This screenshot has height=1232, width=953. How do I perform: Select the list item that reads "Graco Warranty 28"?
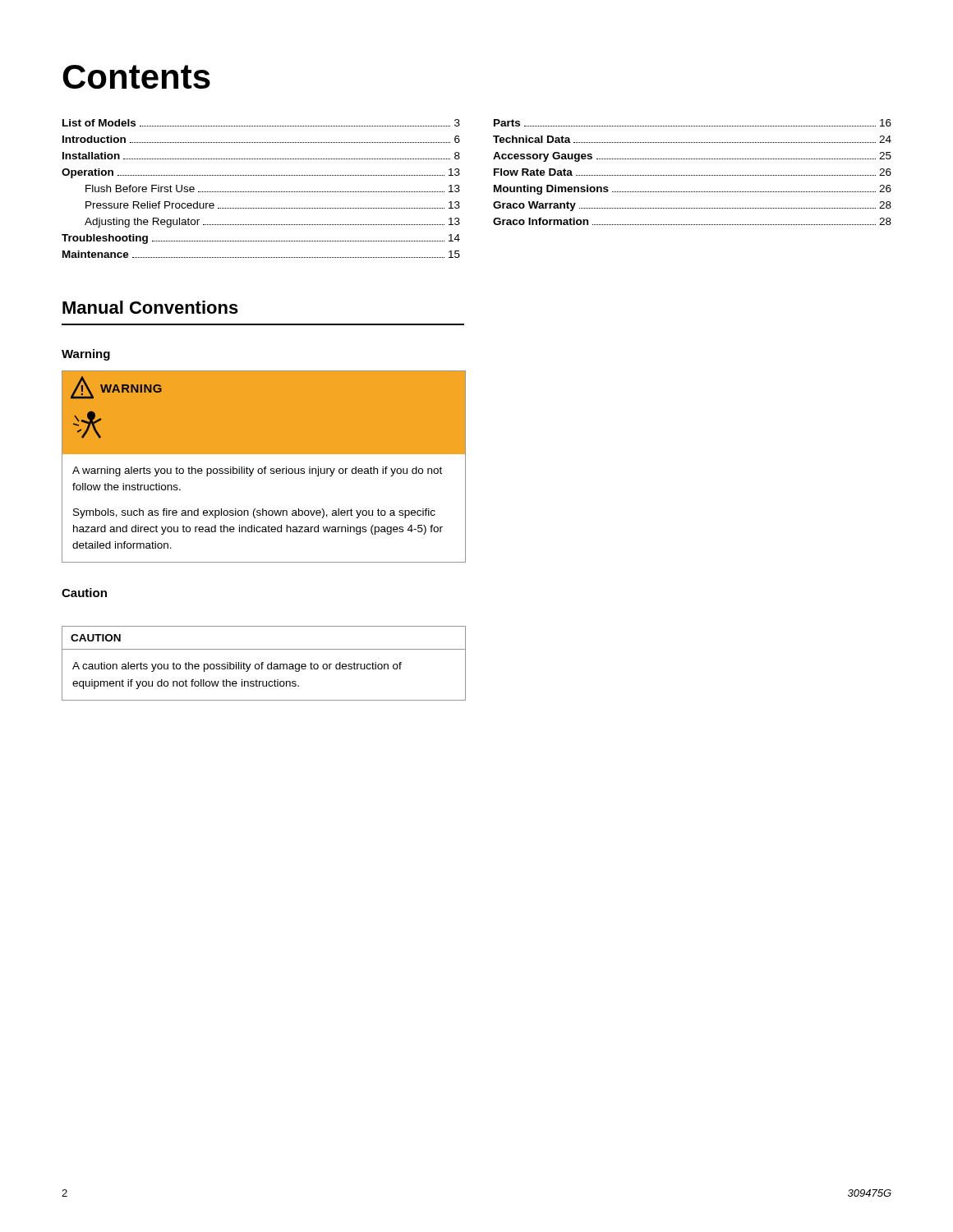pyautogui.click(x=692, y=205)
